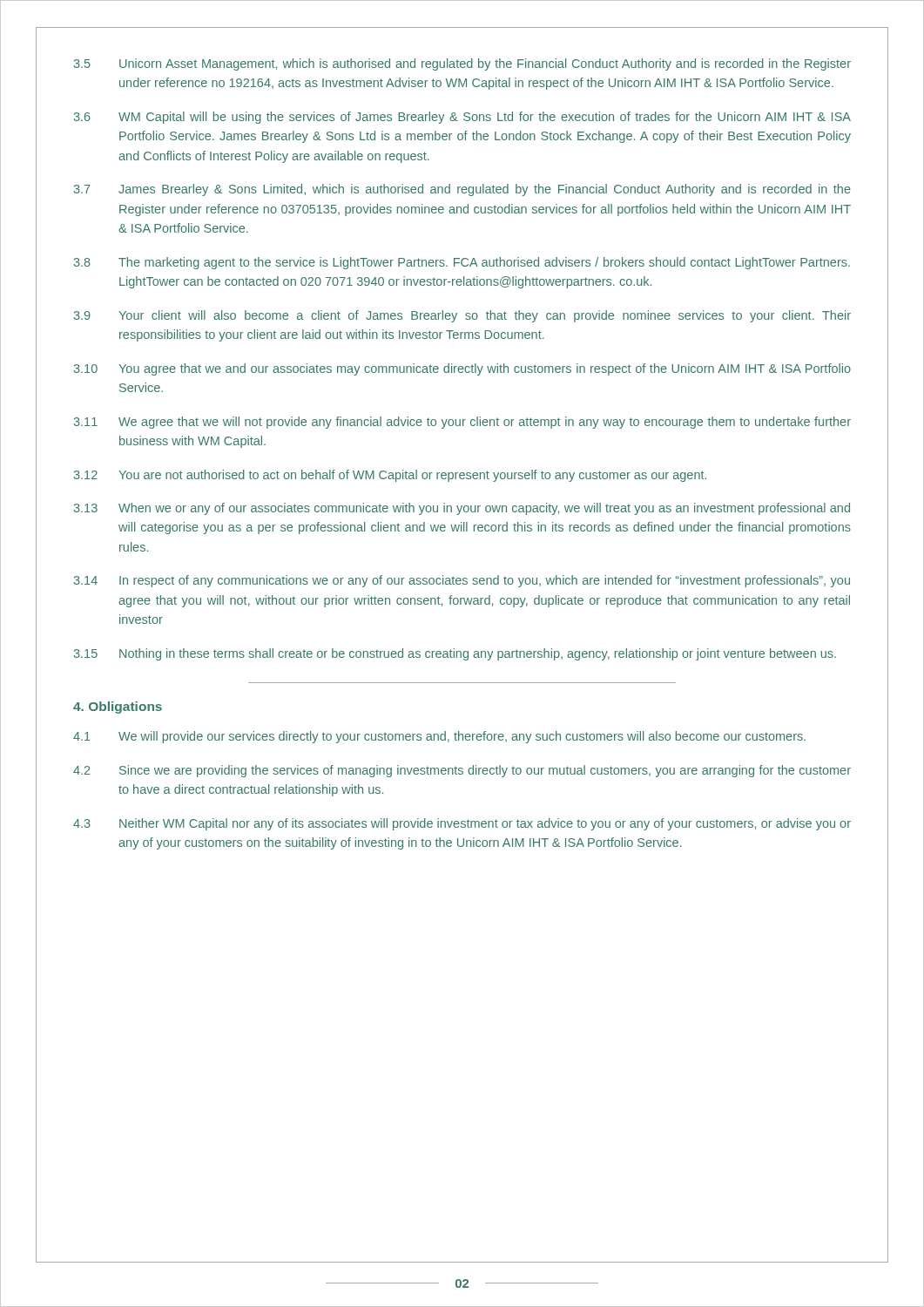Select the text block starting "3.15 Nothing in"

click(462, 654)
